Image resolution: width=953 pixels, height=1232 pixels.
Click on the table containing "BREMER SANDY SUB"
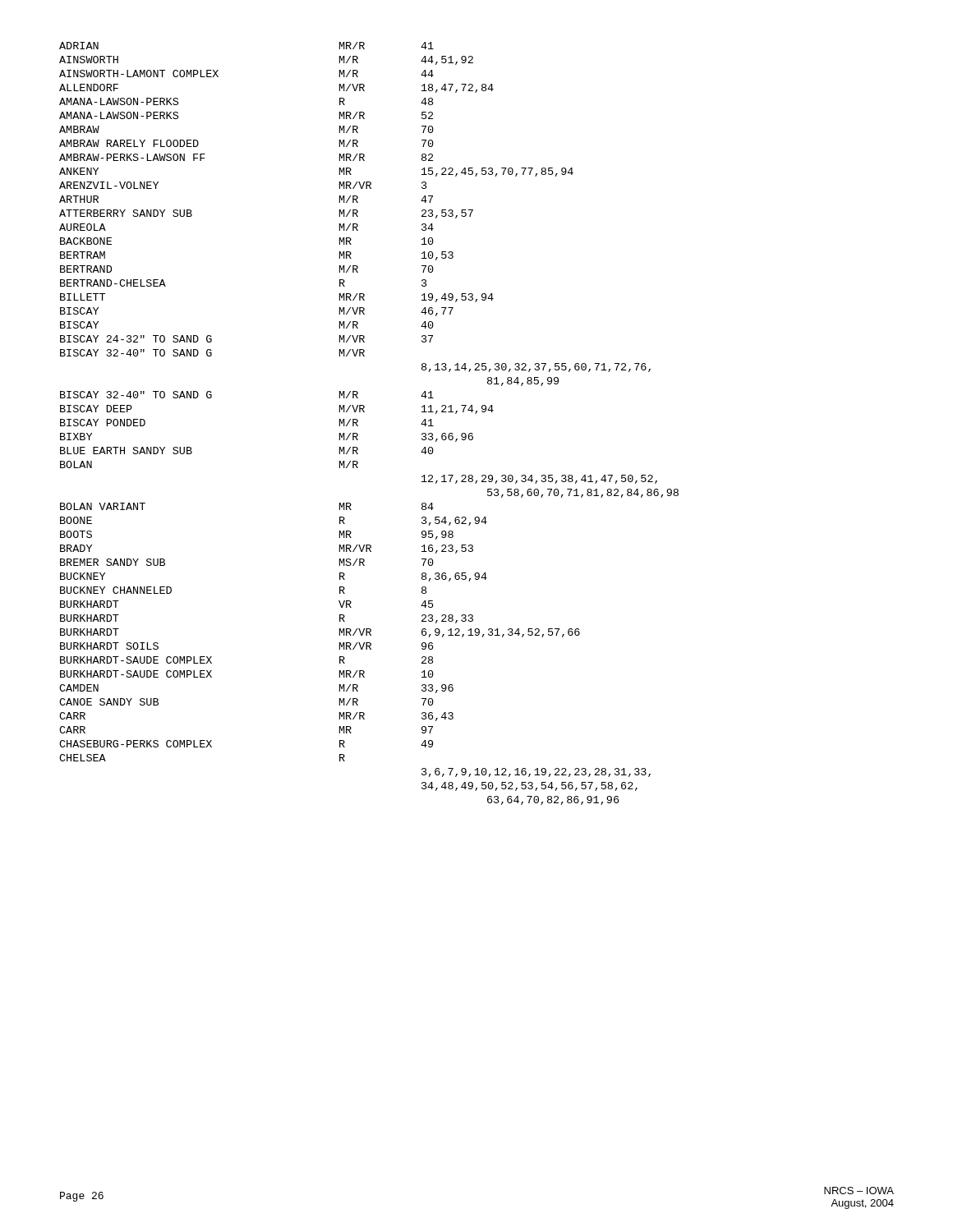(x=476, y=423)
